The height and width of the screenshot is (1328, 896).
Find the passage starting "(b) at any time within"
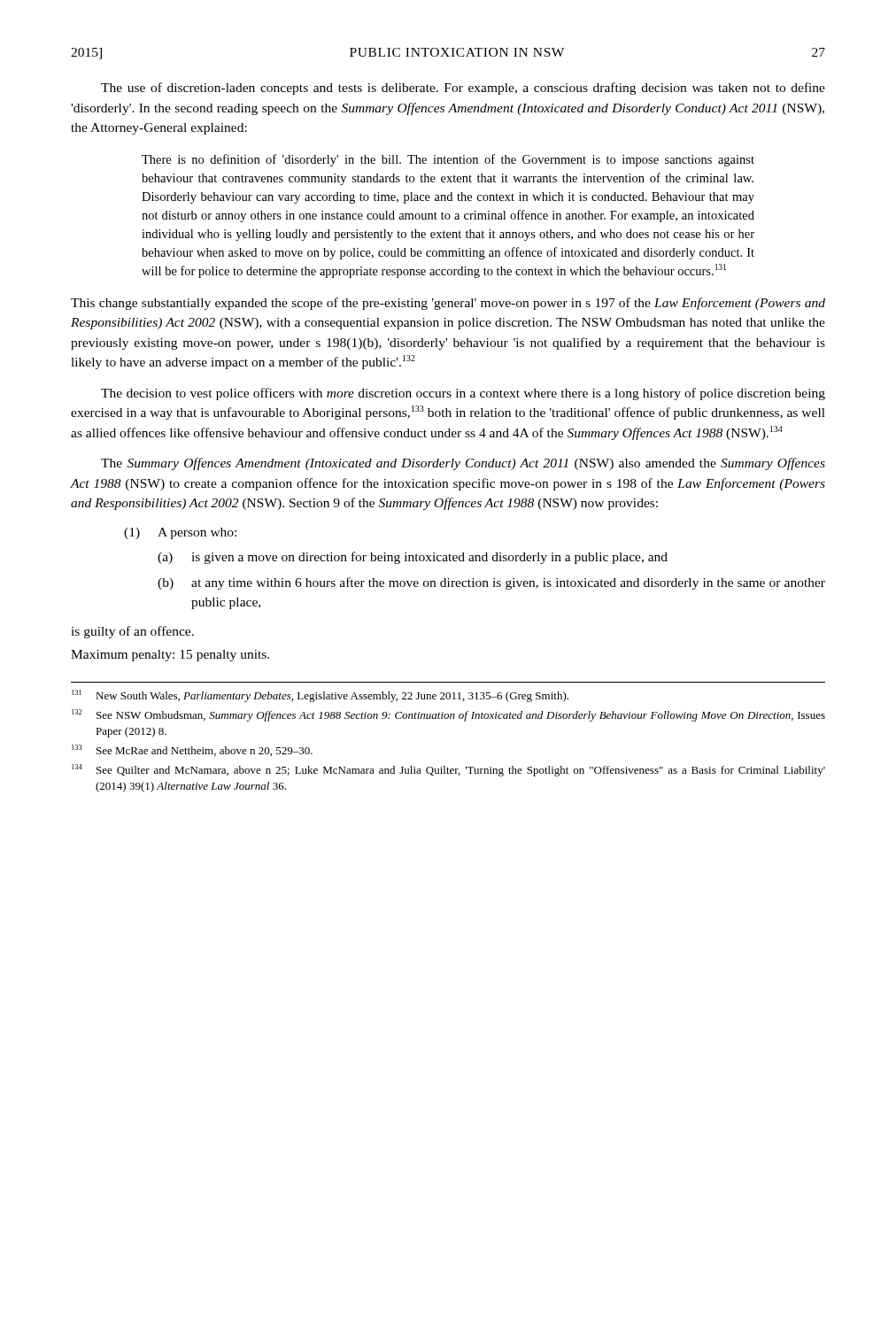coord(491,592)
